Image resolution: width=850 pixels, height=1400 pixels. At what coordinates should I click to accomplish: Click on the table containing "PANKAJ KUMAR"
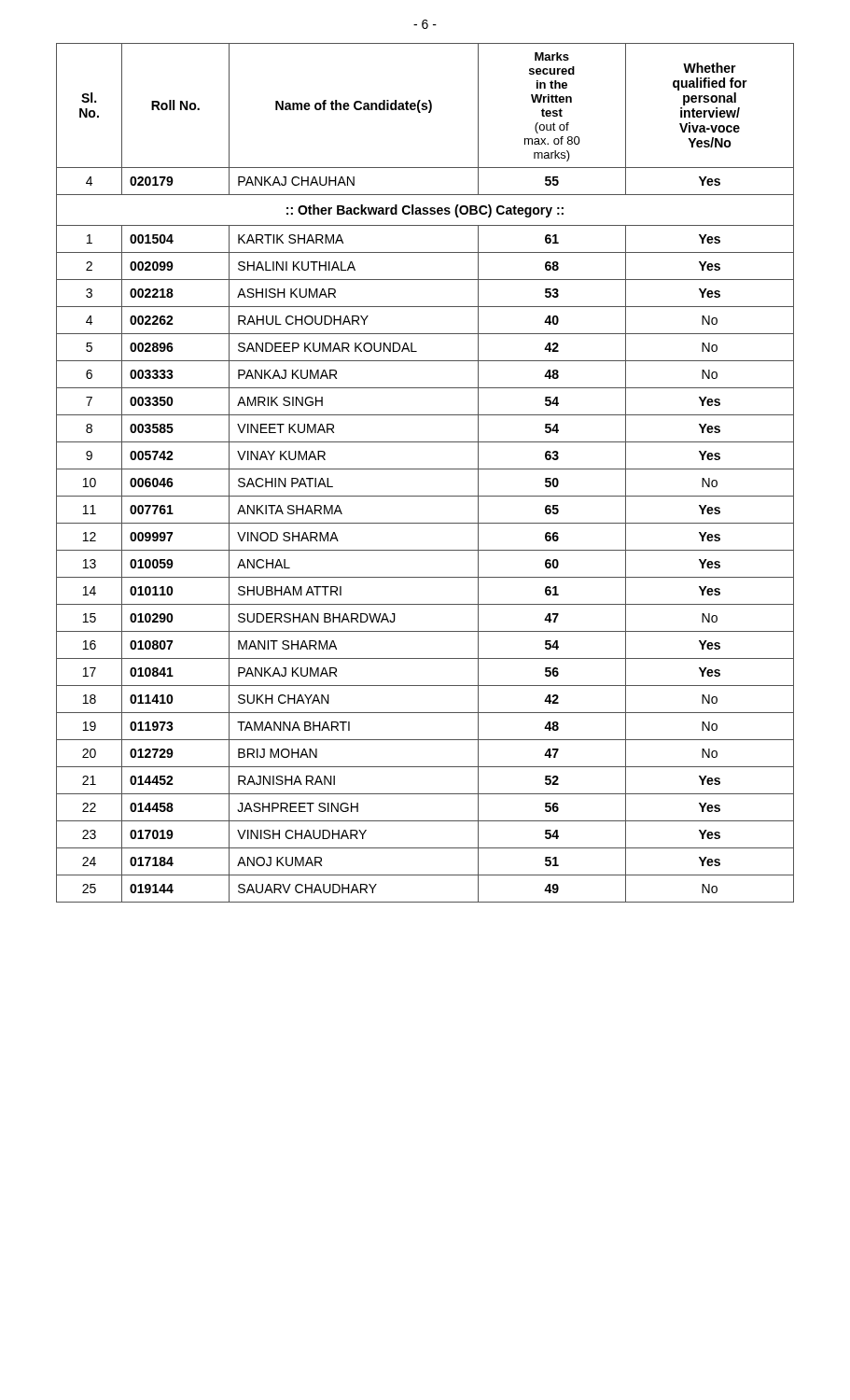425,473
